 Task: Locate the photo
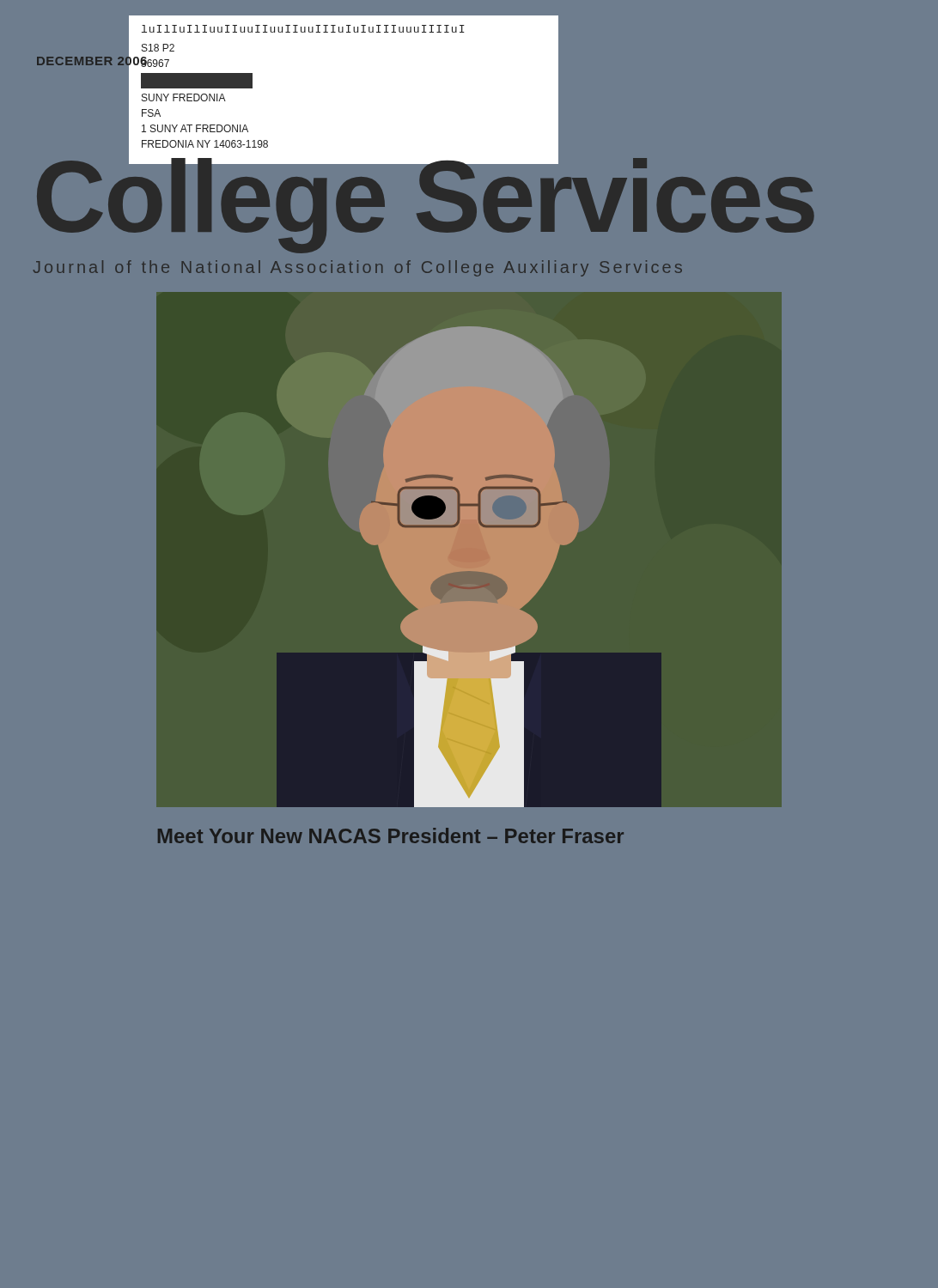469,550
